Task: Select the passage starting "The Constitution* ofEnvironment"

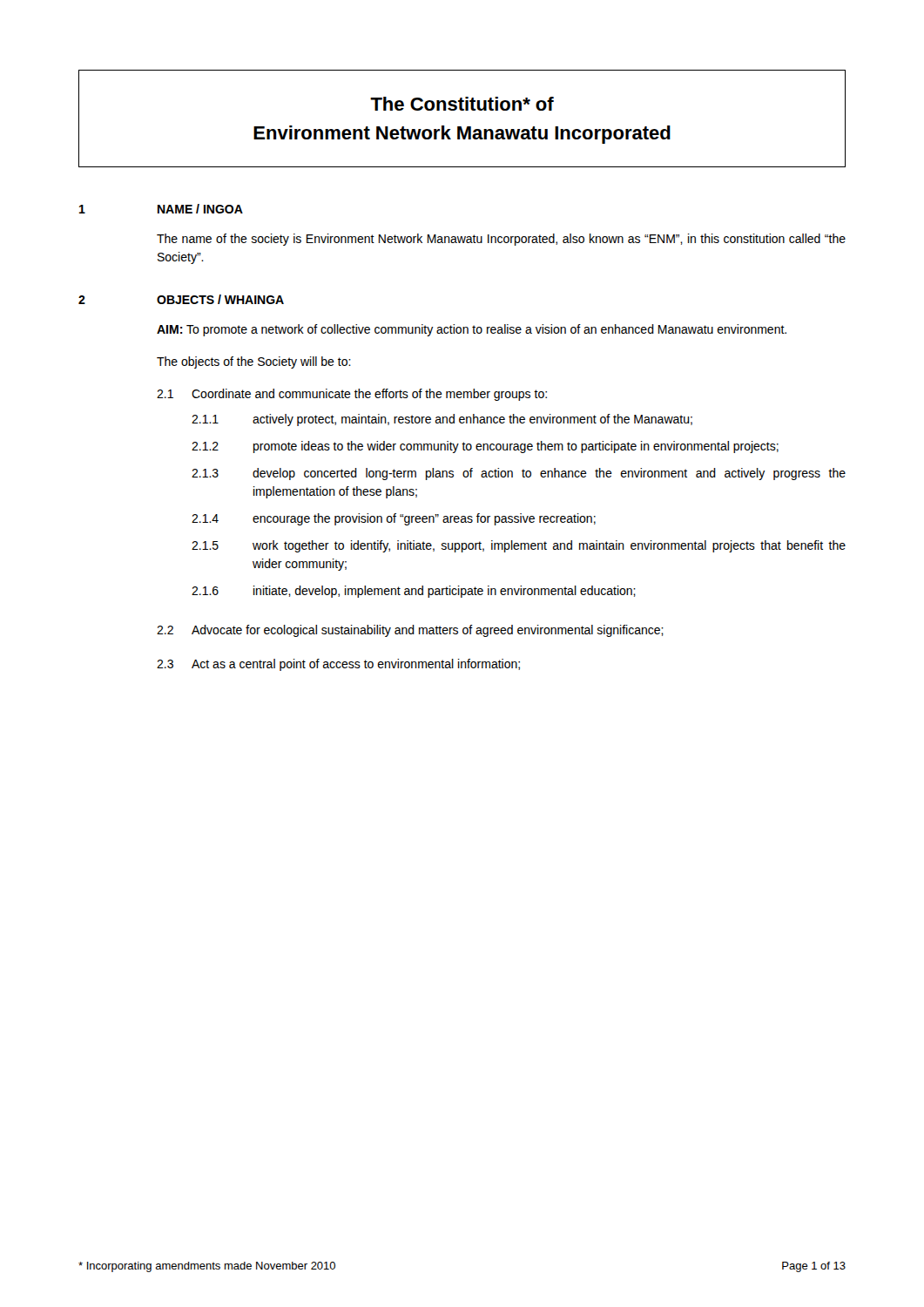Action: [x=462, y=119]
